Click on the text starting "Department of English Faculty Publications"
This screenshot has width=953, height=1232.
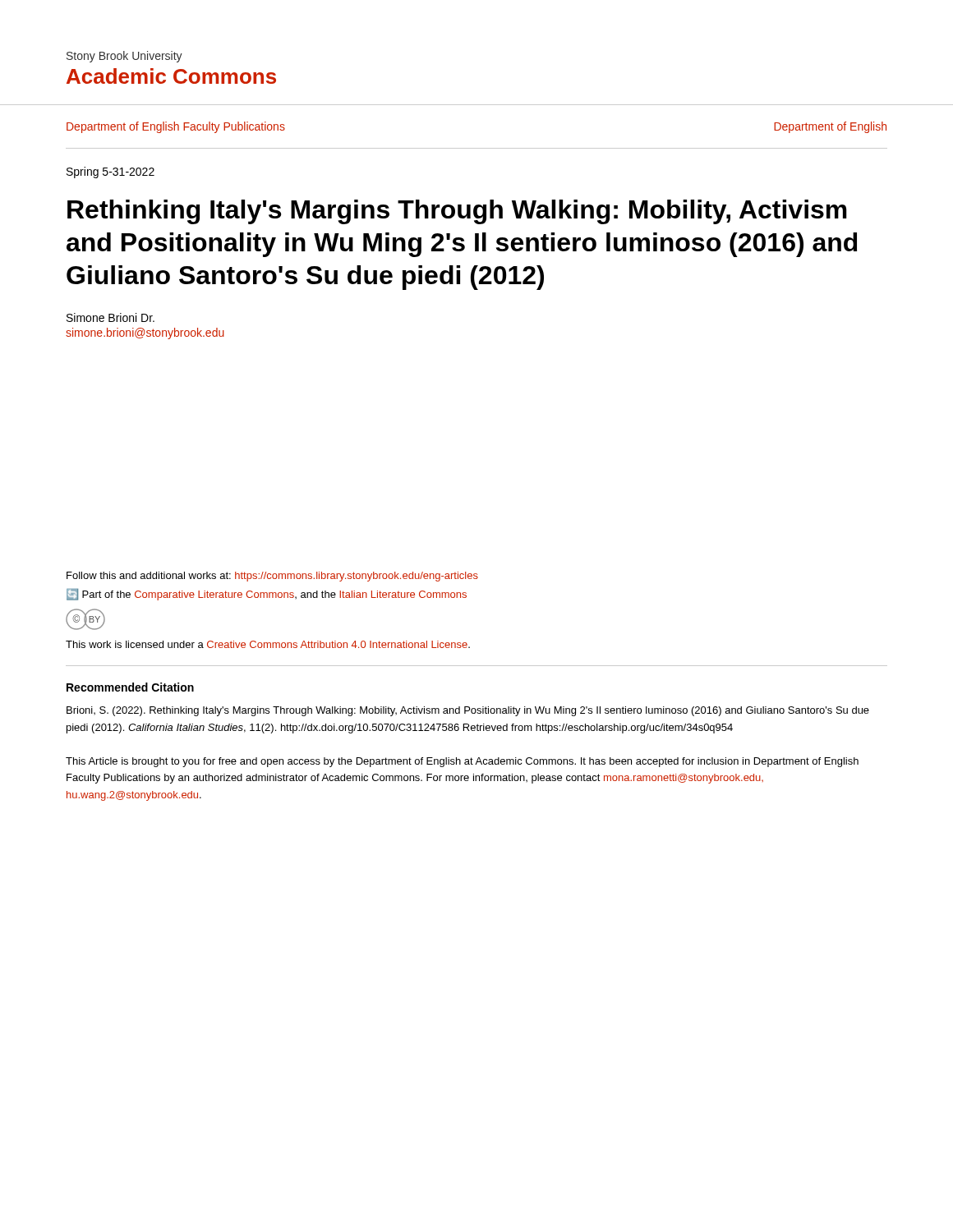coord(175,126)
